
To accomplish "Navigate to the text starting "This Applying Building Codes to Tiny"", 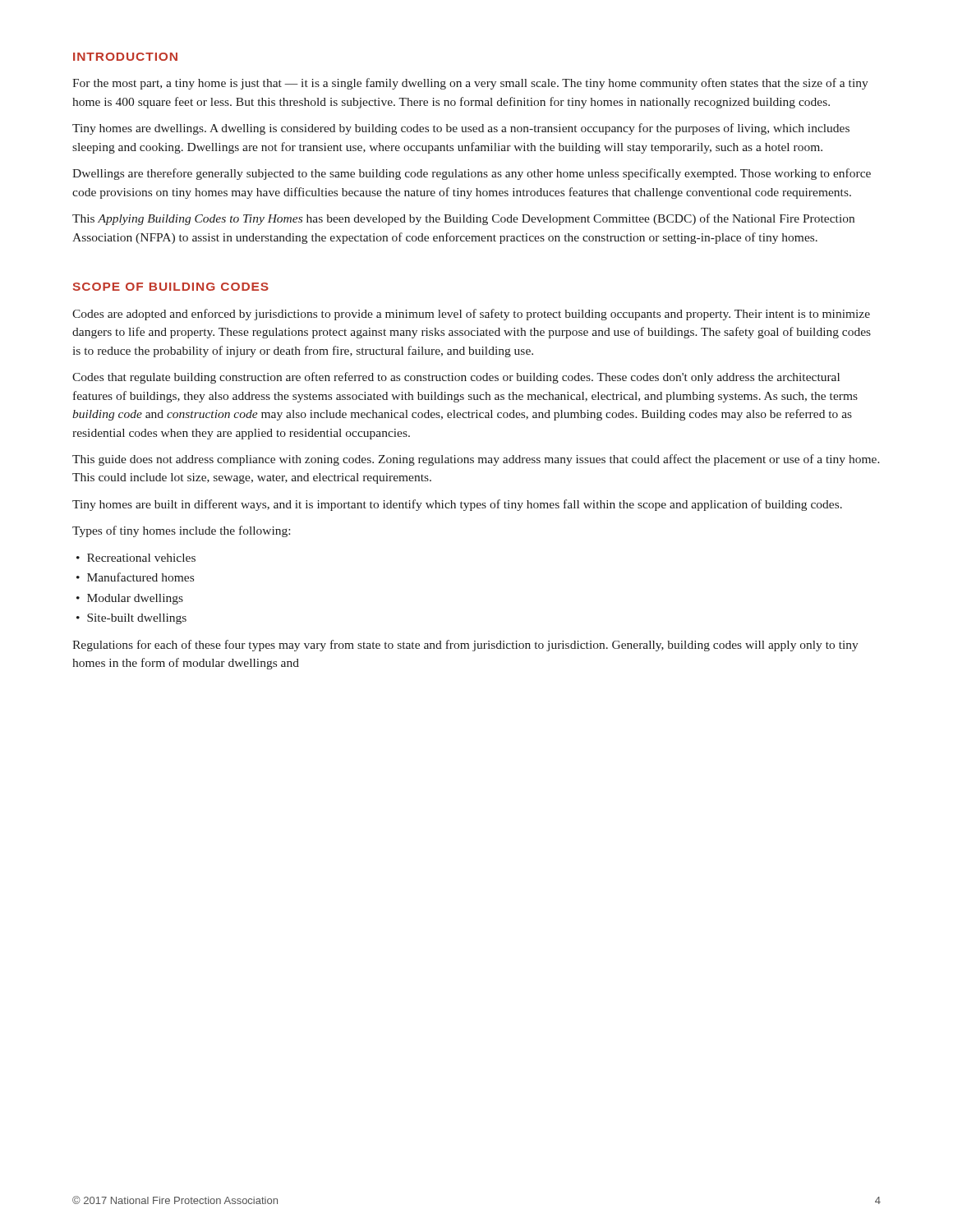I will (x=476, y=228).
